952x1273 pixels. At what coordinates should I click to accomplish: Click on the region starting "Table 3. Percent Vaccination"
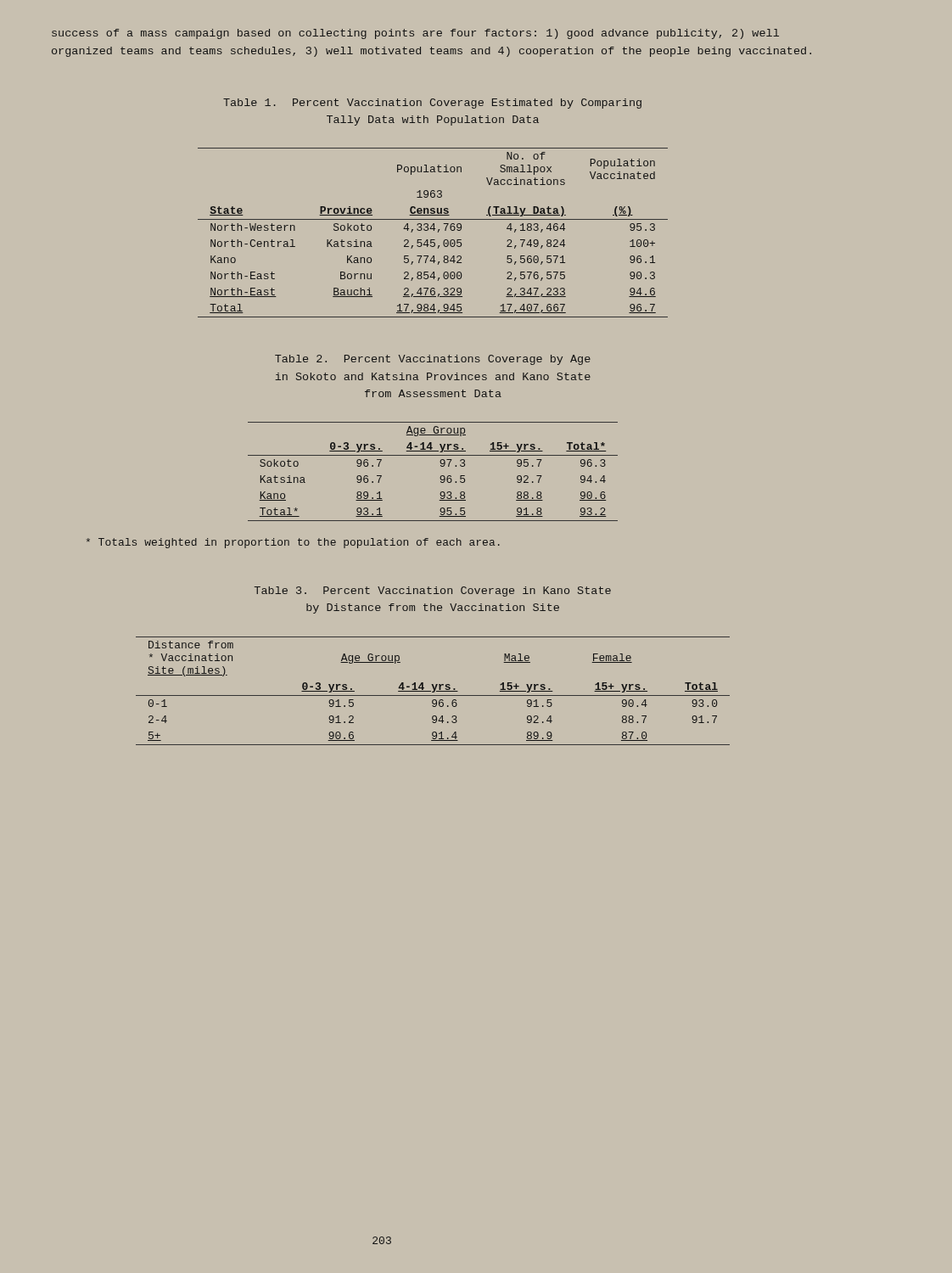pos(433,600)
